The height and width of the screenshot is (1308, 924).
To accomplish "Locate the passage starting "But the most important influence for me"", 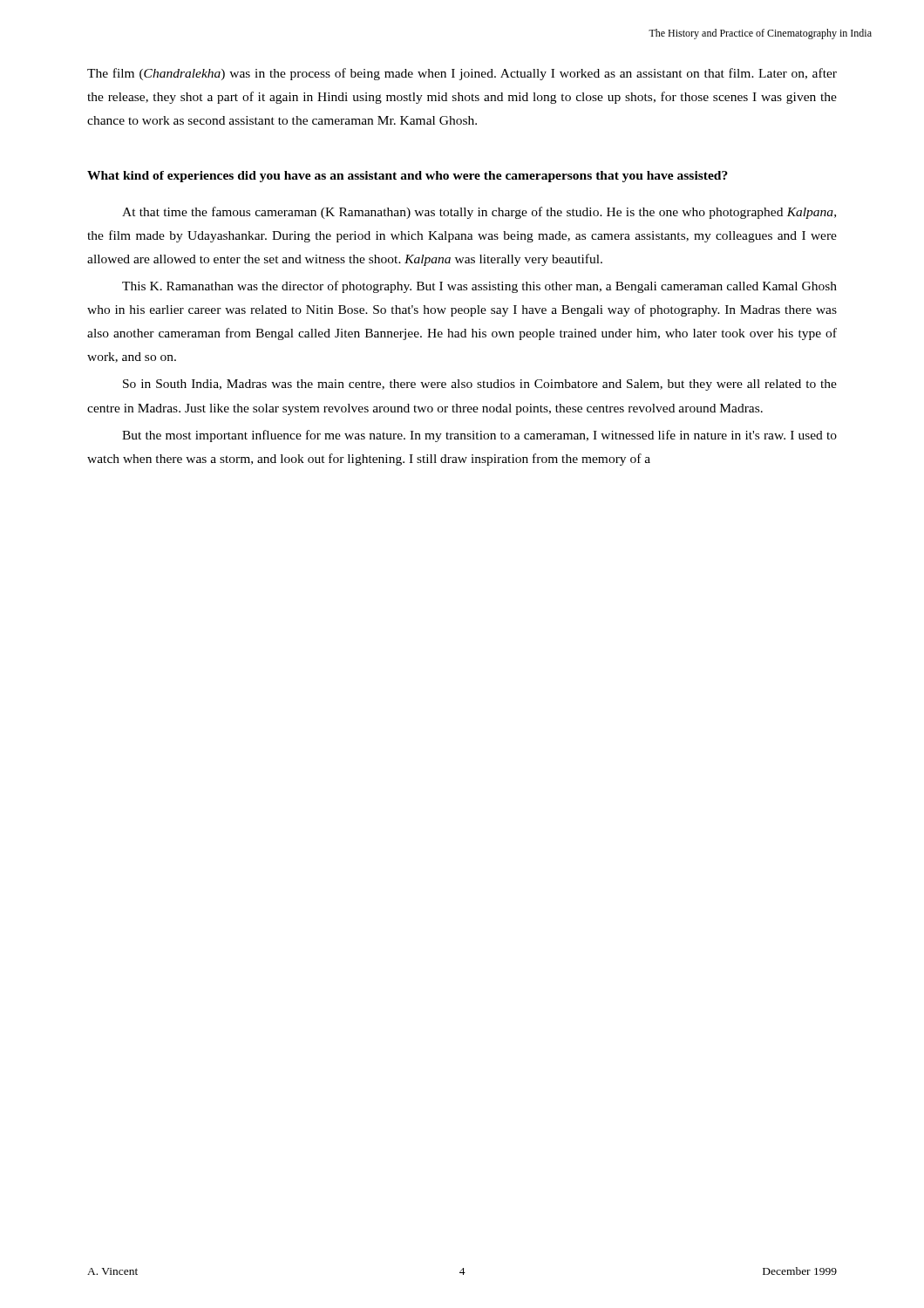I will (x=462, y=446).
